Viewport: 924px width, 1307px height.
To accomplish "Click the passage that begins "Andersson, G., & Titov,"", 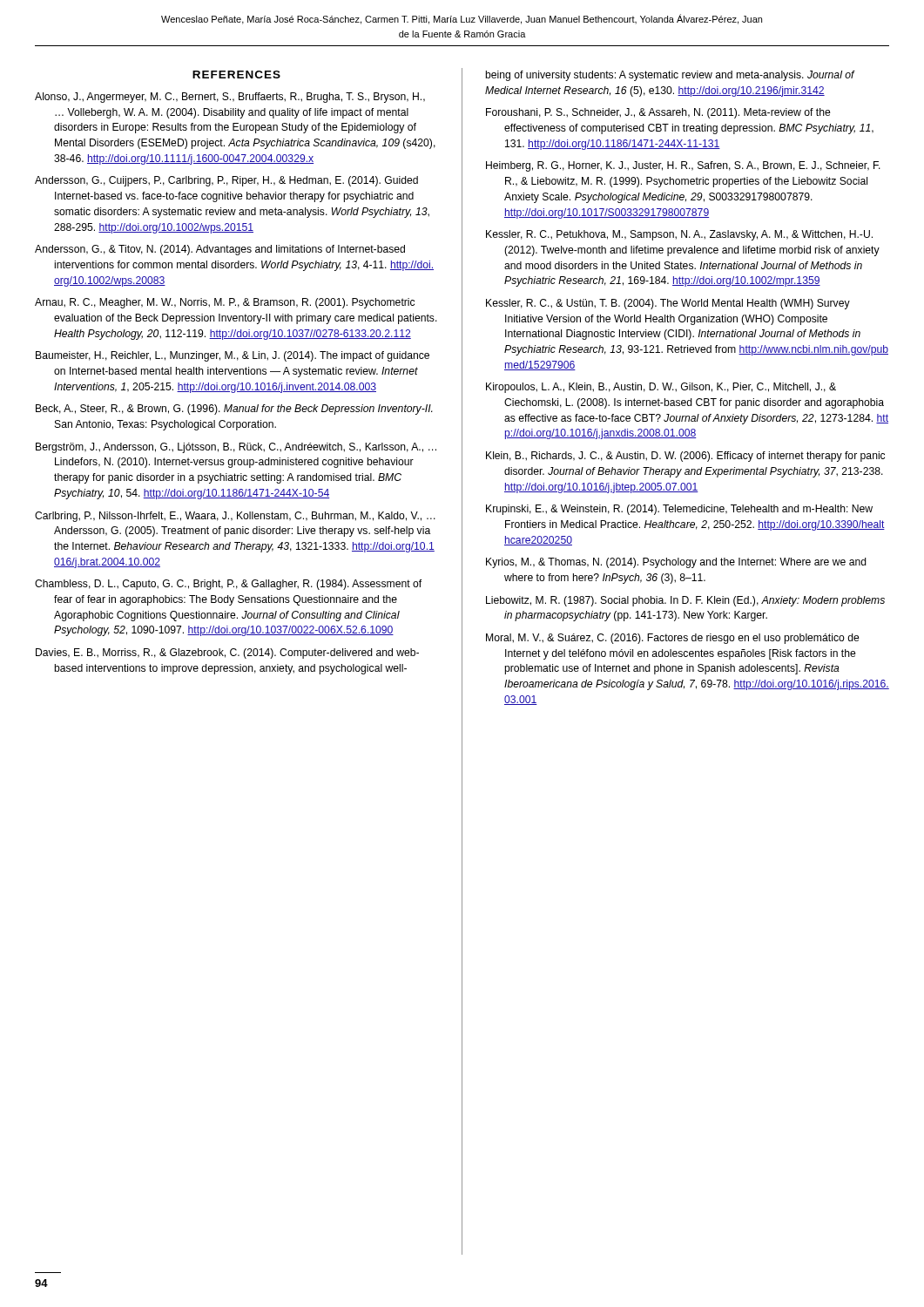I will point(234,265).
